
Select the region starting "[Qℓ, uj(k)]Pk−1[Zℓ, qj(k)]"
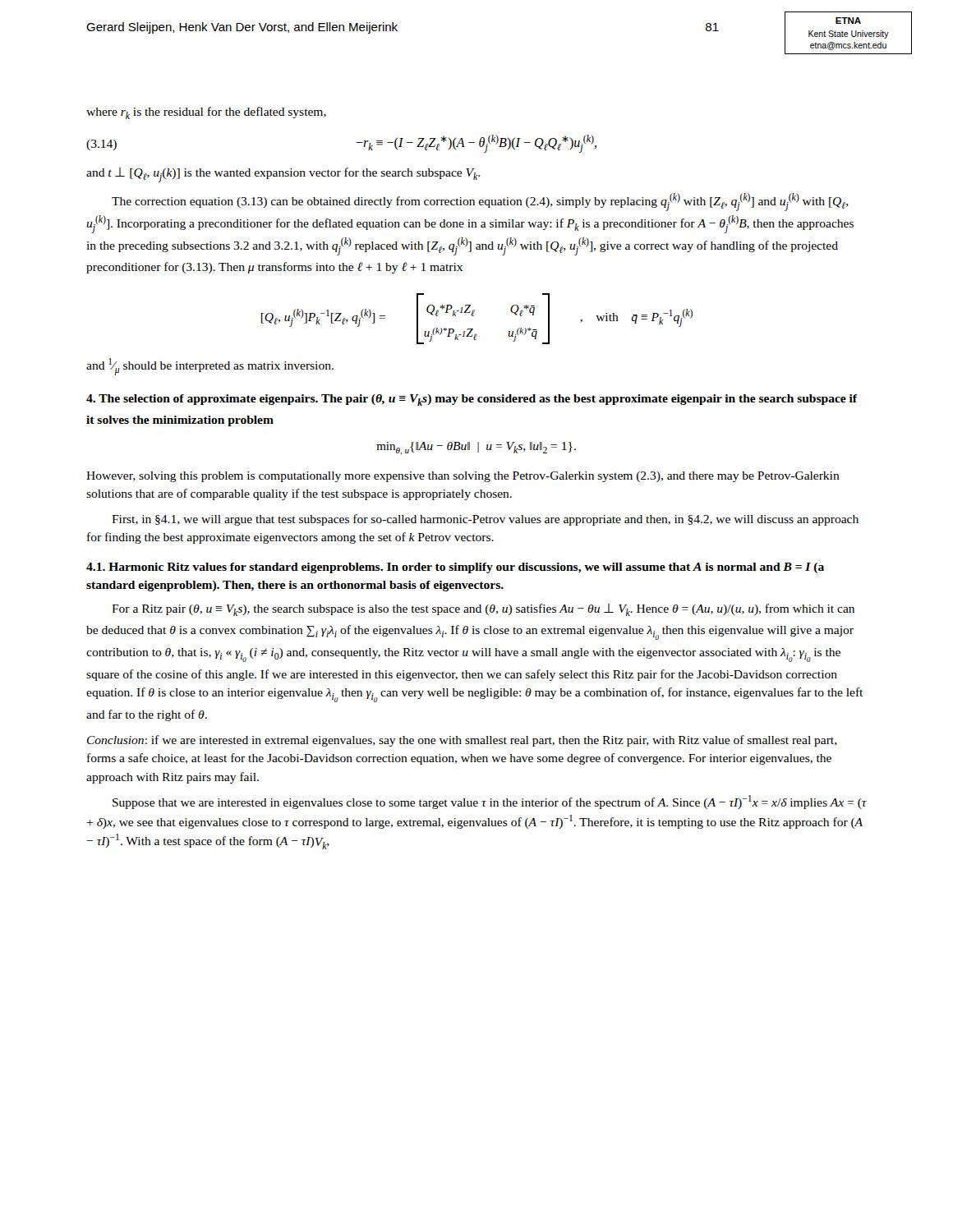pos(476,318)
